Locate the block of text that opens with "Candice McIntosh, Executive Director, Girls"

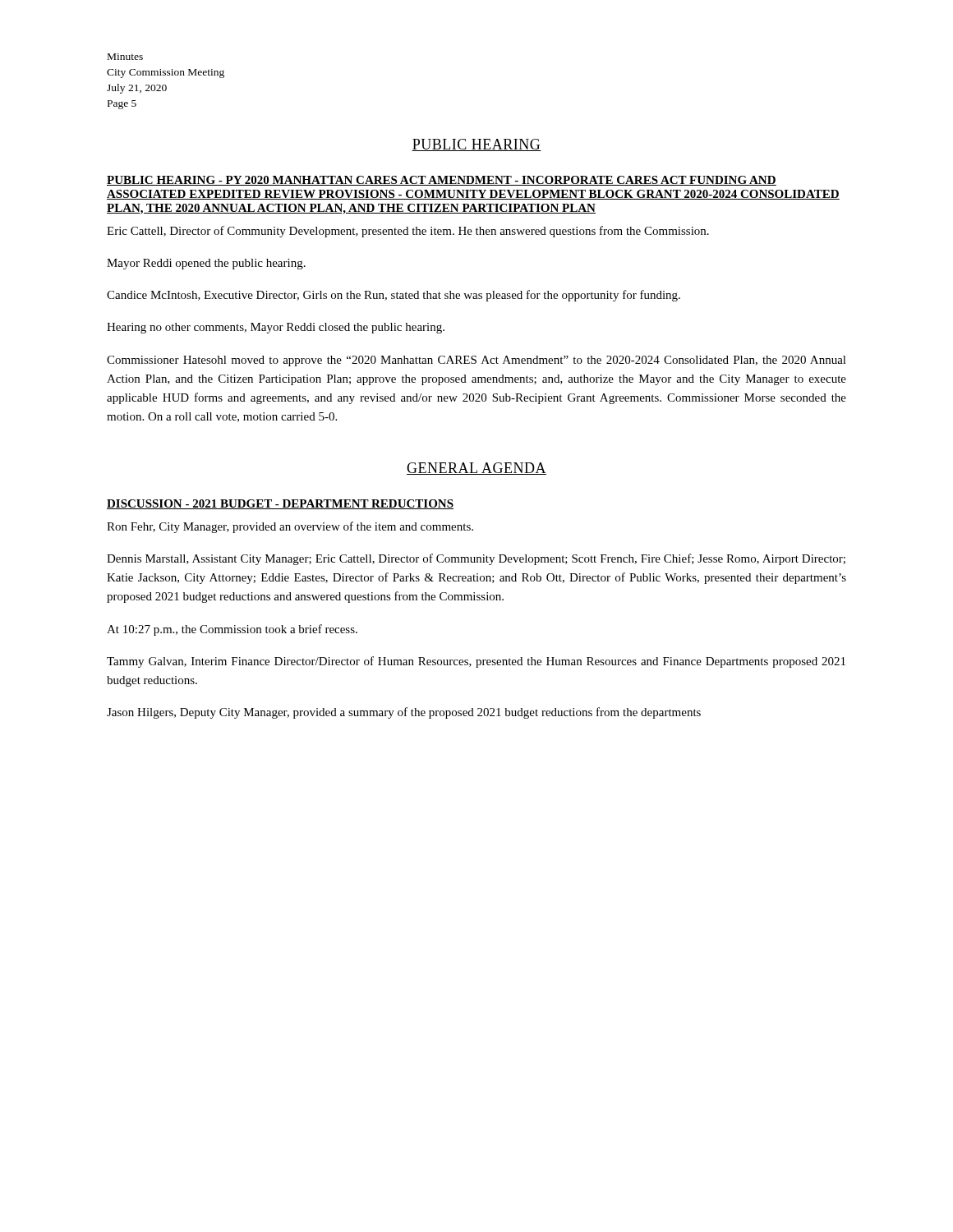point(476,295)
